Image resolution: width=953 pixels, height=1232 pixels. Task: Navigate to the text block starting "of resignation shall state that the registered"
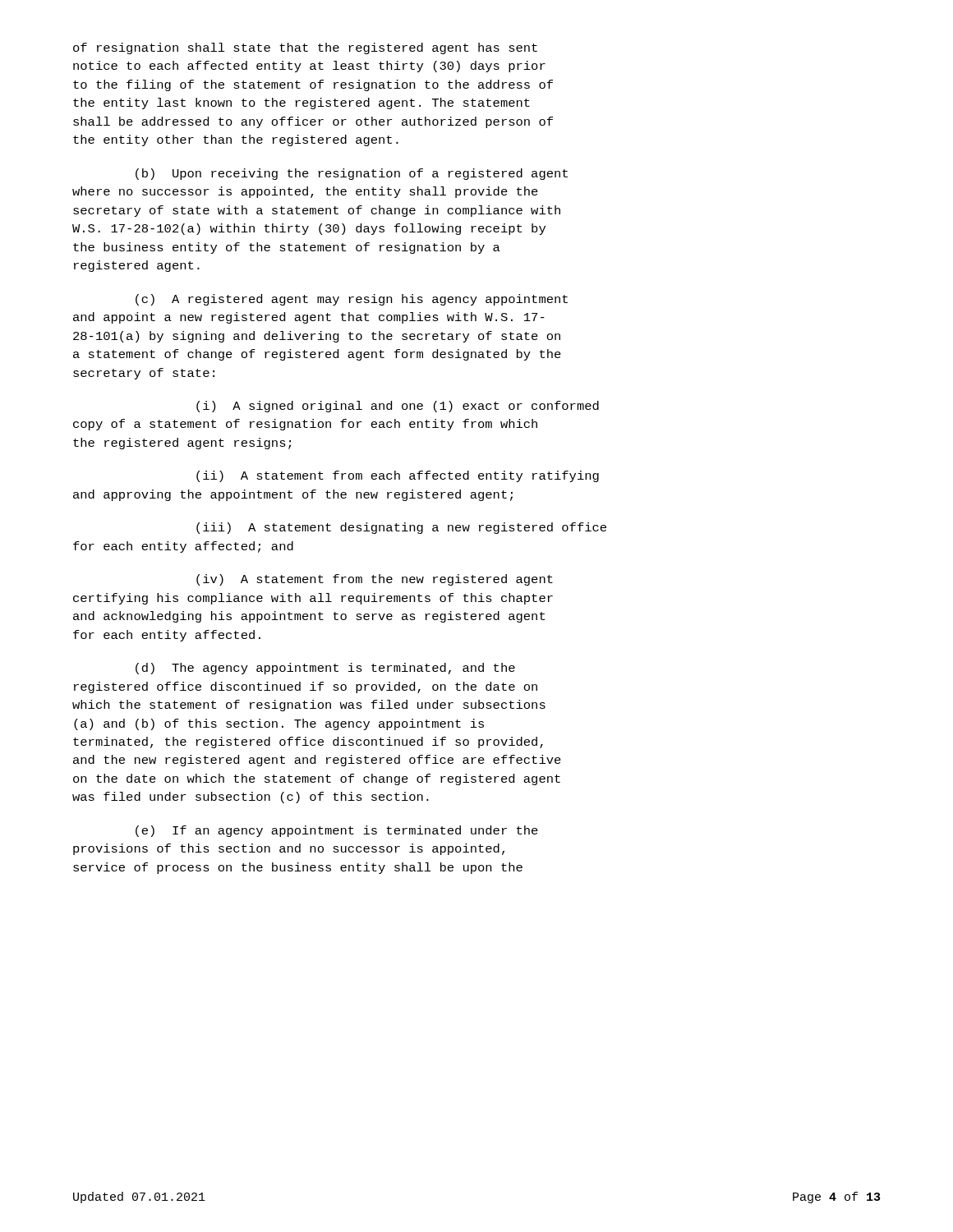pos(313,95)
